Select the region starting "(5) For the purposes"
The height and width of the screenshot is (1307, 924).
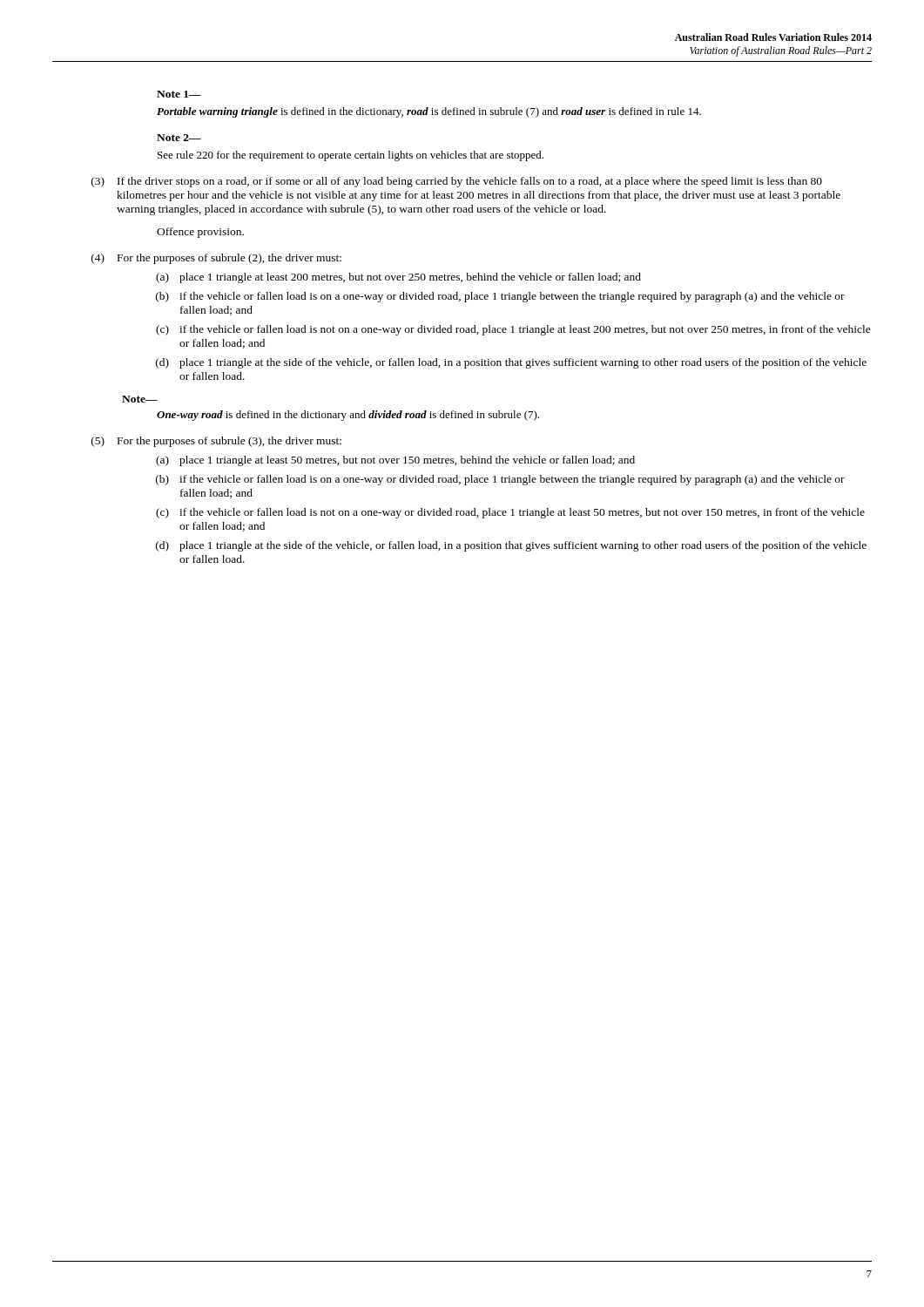pyautogui.click(x=216, y=442)
